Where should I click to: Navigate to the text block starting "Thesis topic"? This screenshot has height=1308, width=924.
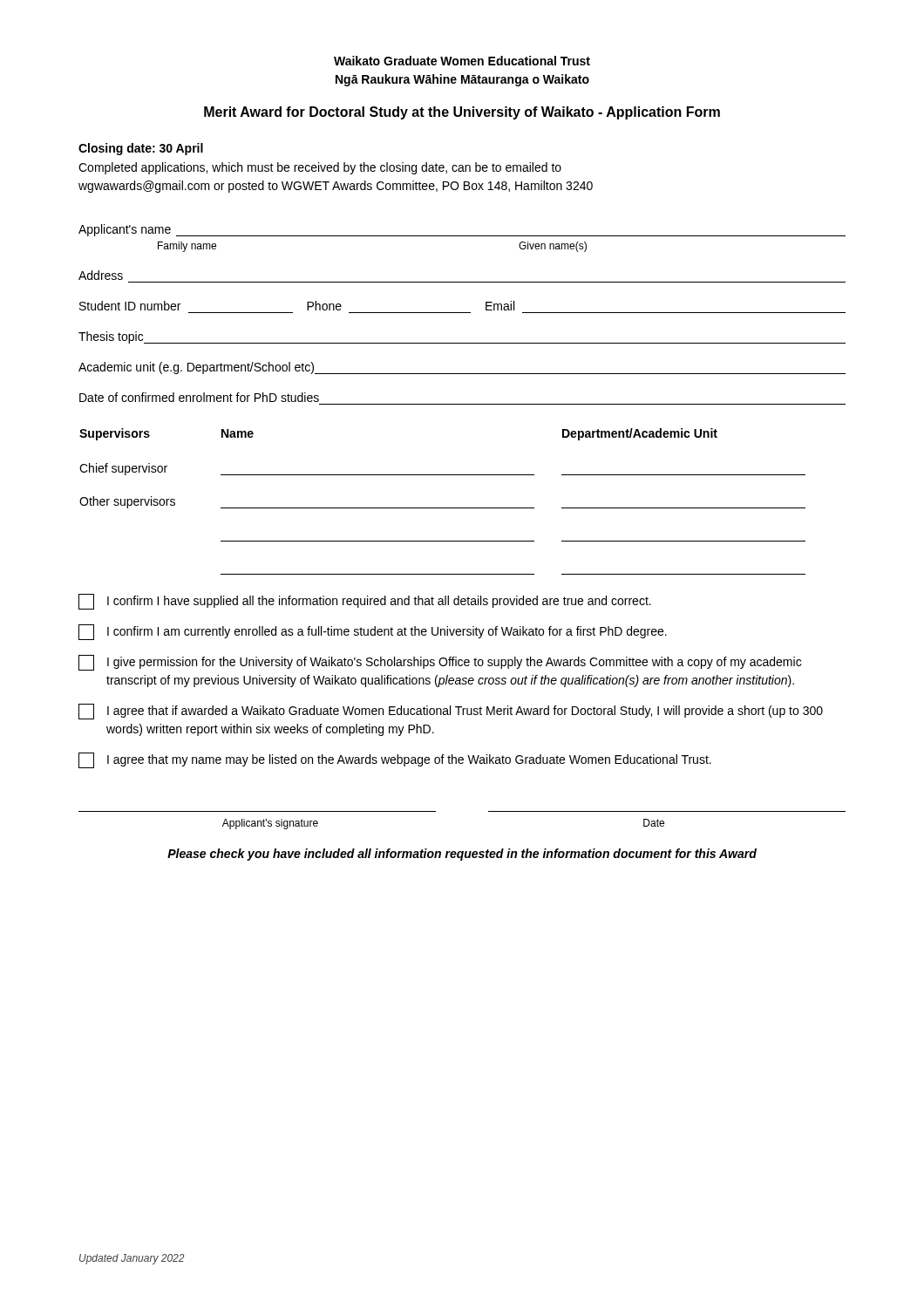pos(462,335)
